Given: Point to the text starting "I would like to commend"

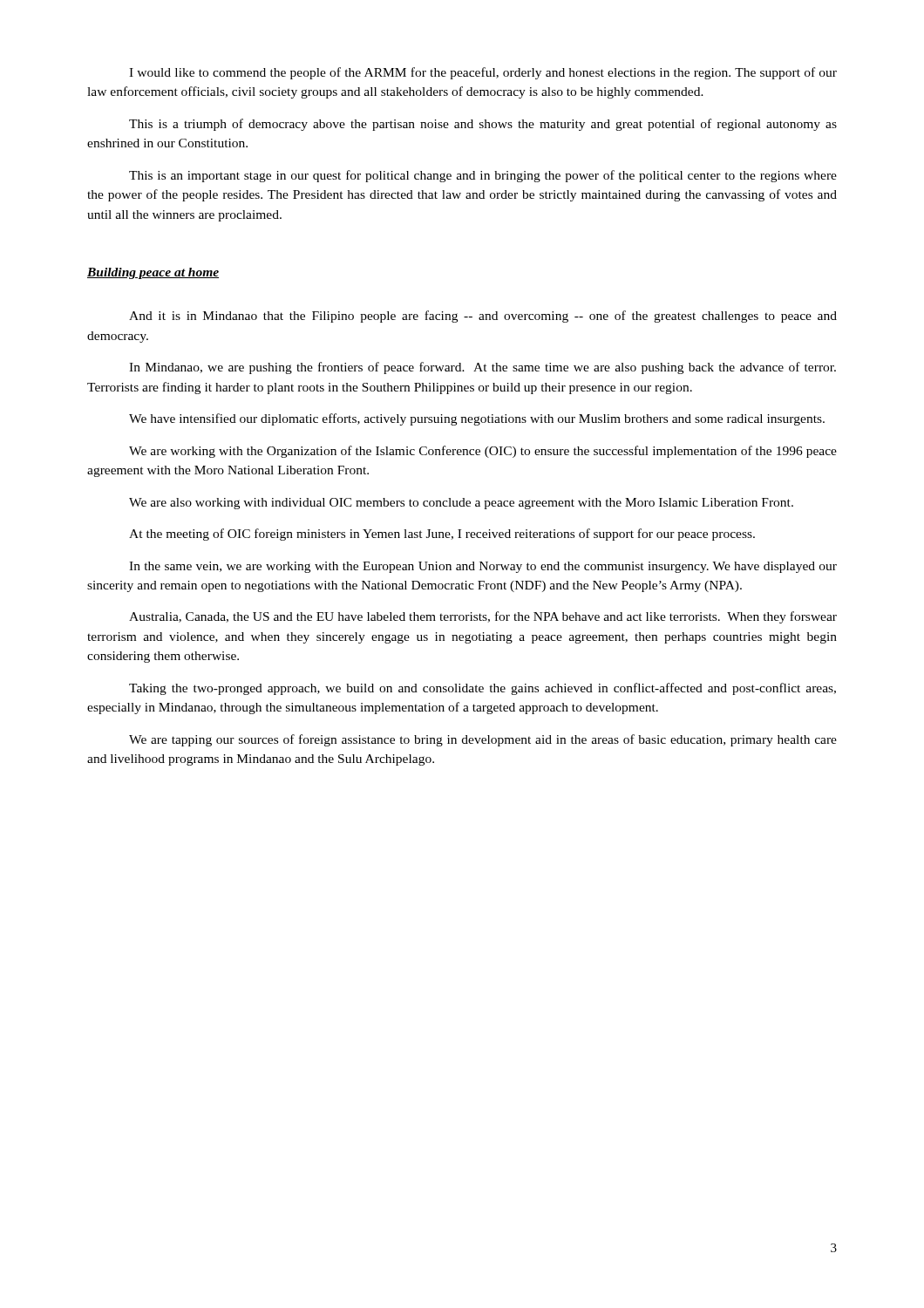Looking at the screenshot, I should [x=462, y=82].
